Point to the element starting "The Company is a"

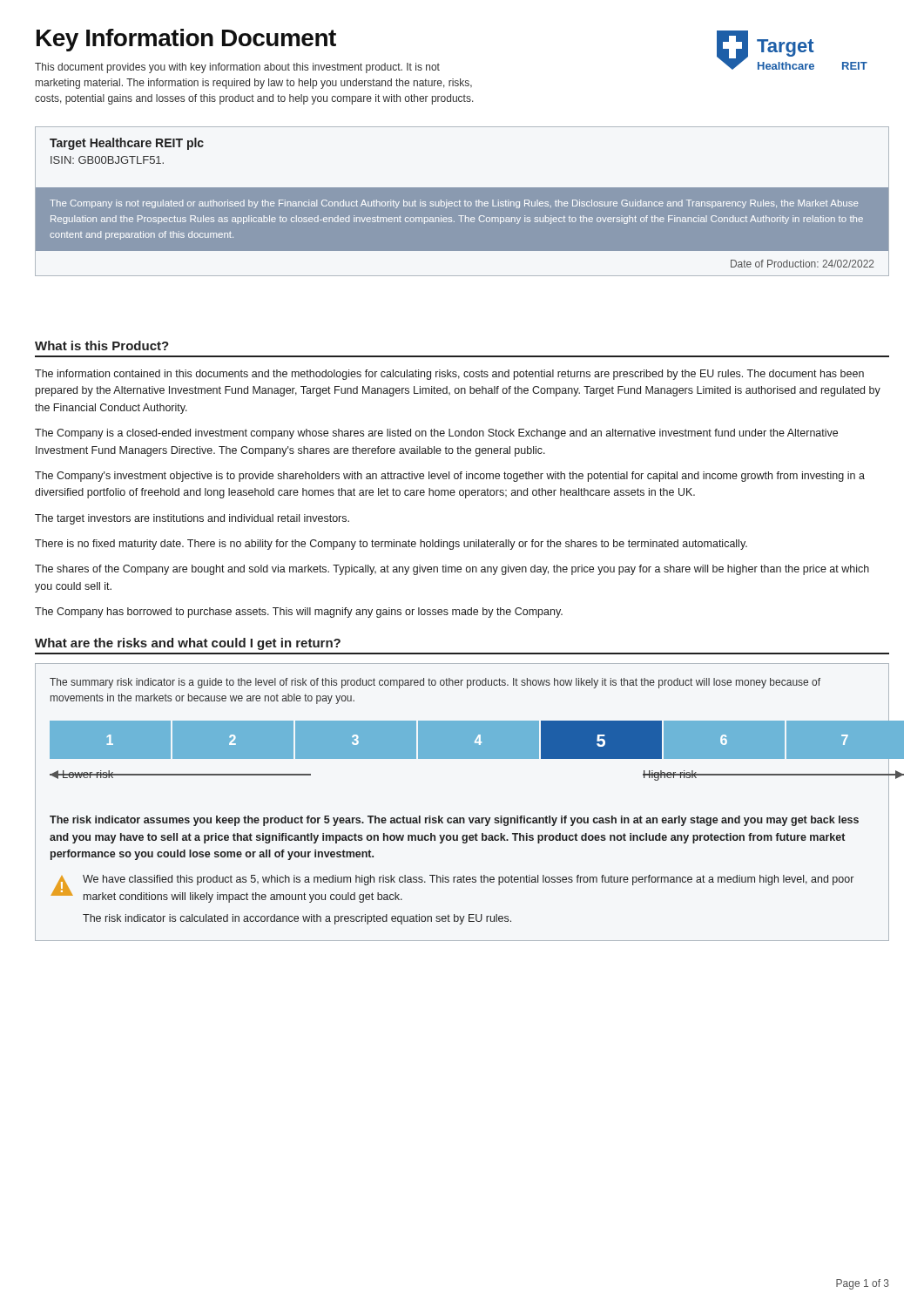coord(437,442)
